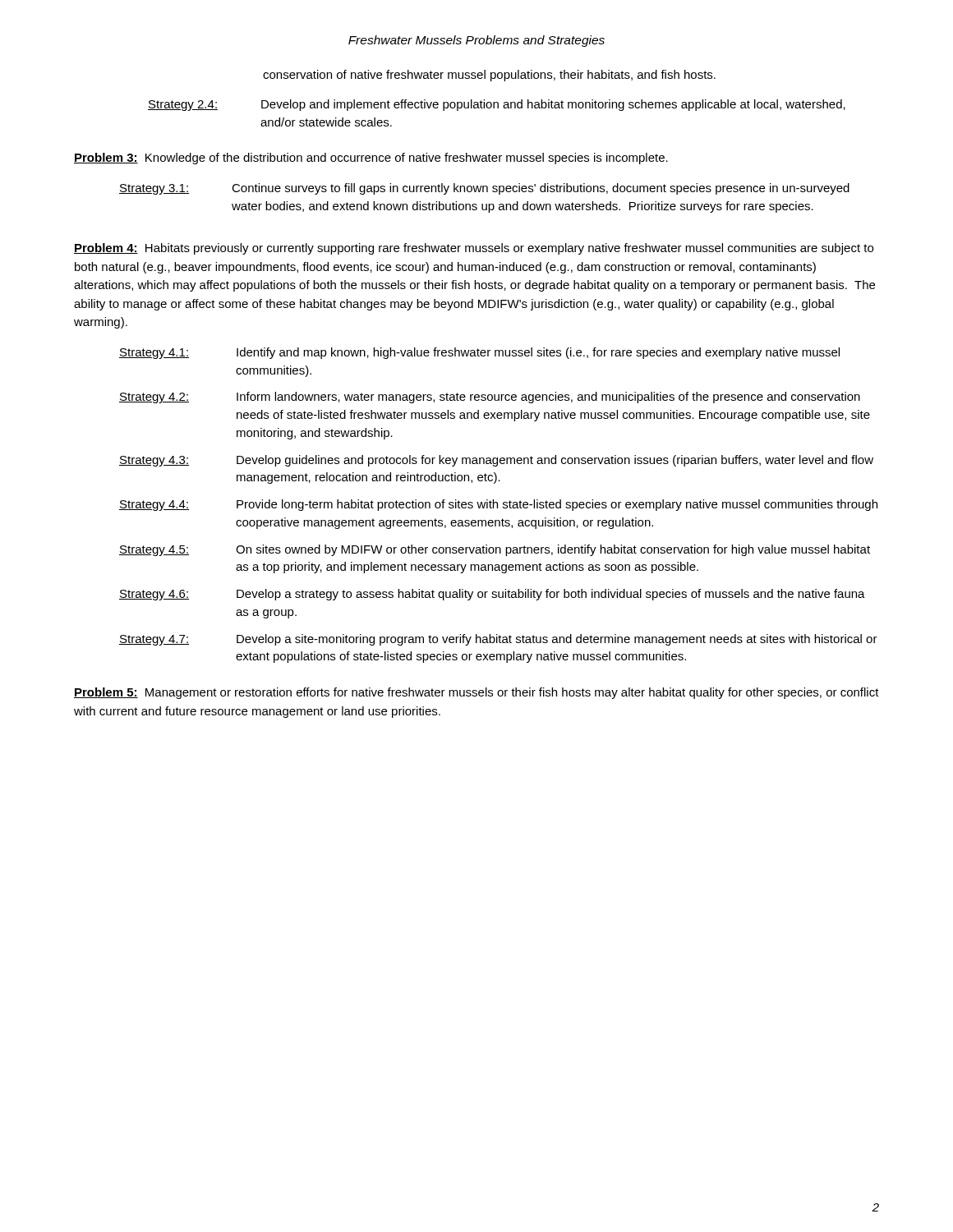
Task: Point to the passage starting "Strategy 2.4: Develop and implement effective population and"
Action: point(513,113)
